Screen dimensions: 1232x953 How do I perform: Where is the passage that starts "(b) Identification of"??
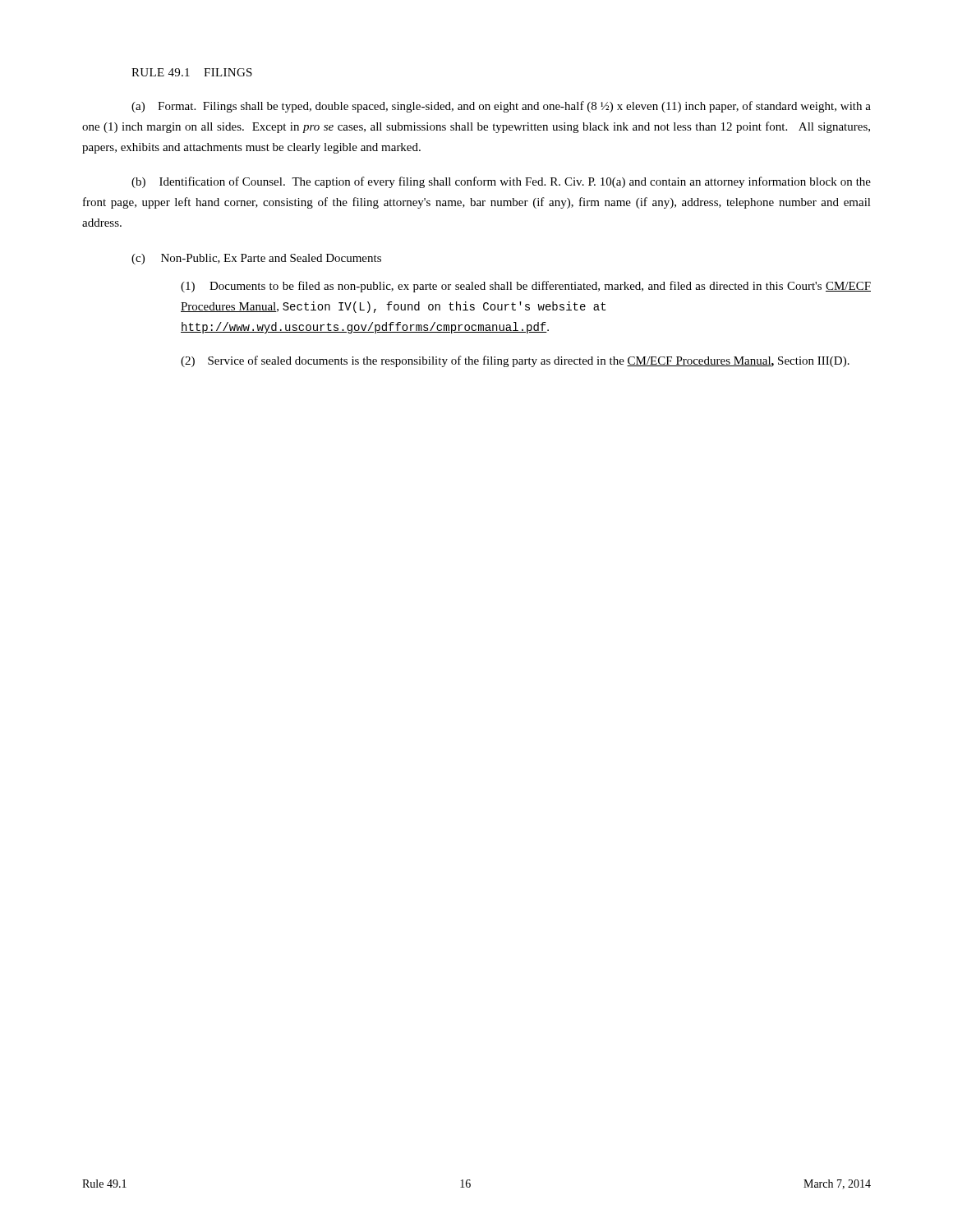[476, 202]
